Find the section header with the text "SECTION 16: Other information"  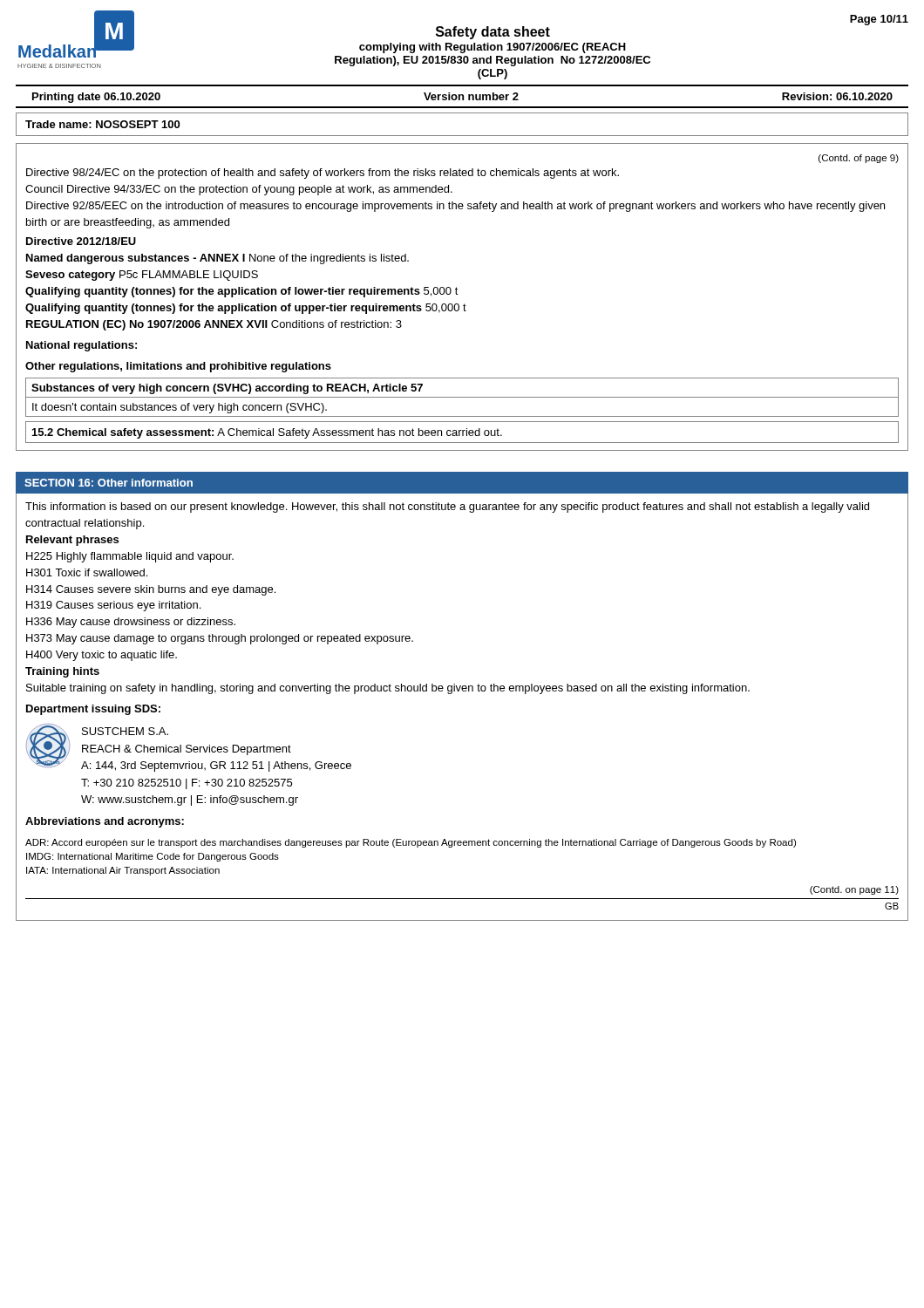(x=109, y=483)
